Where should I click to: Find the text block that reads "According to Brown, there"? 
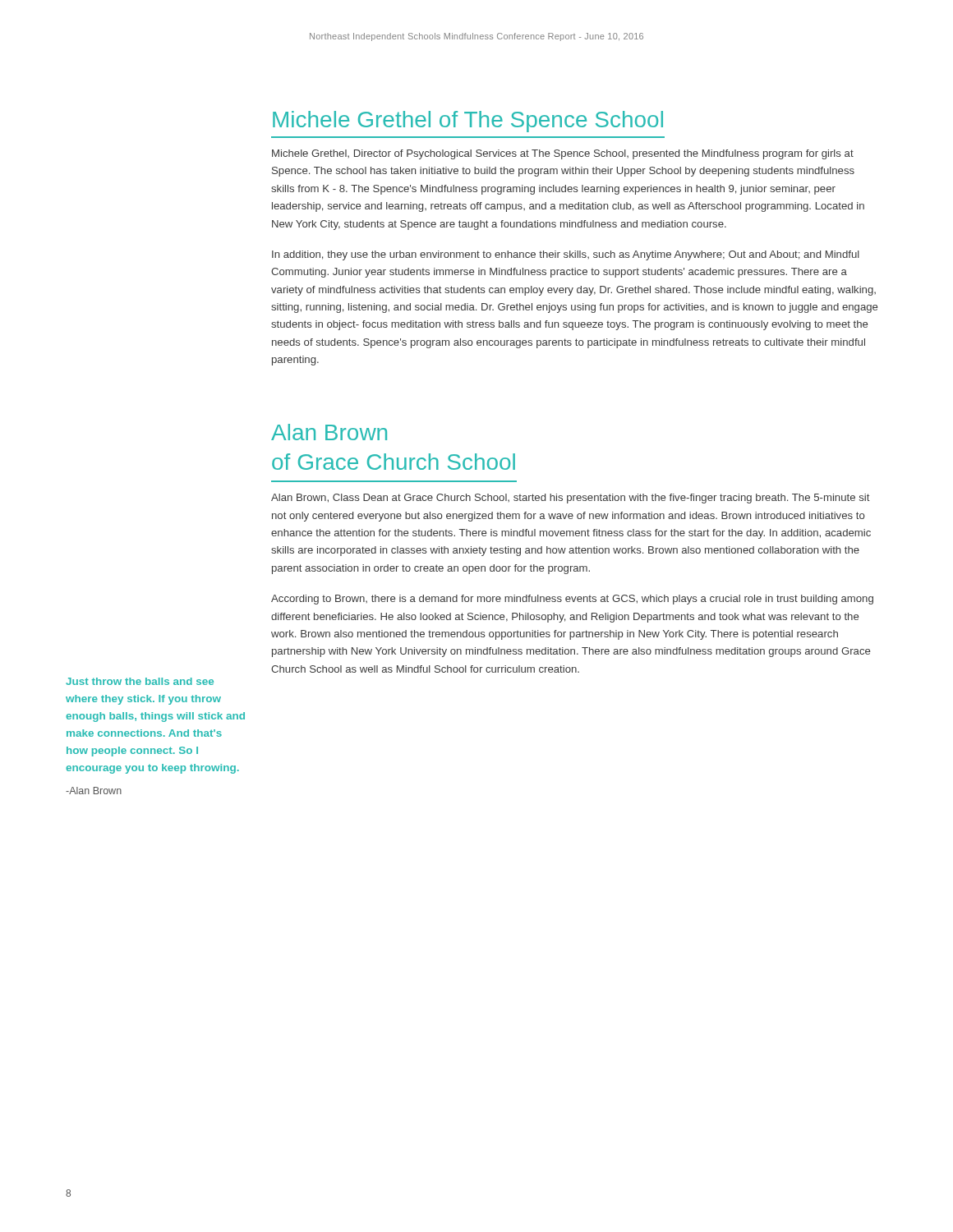(x=573, y=634)
